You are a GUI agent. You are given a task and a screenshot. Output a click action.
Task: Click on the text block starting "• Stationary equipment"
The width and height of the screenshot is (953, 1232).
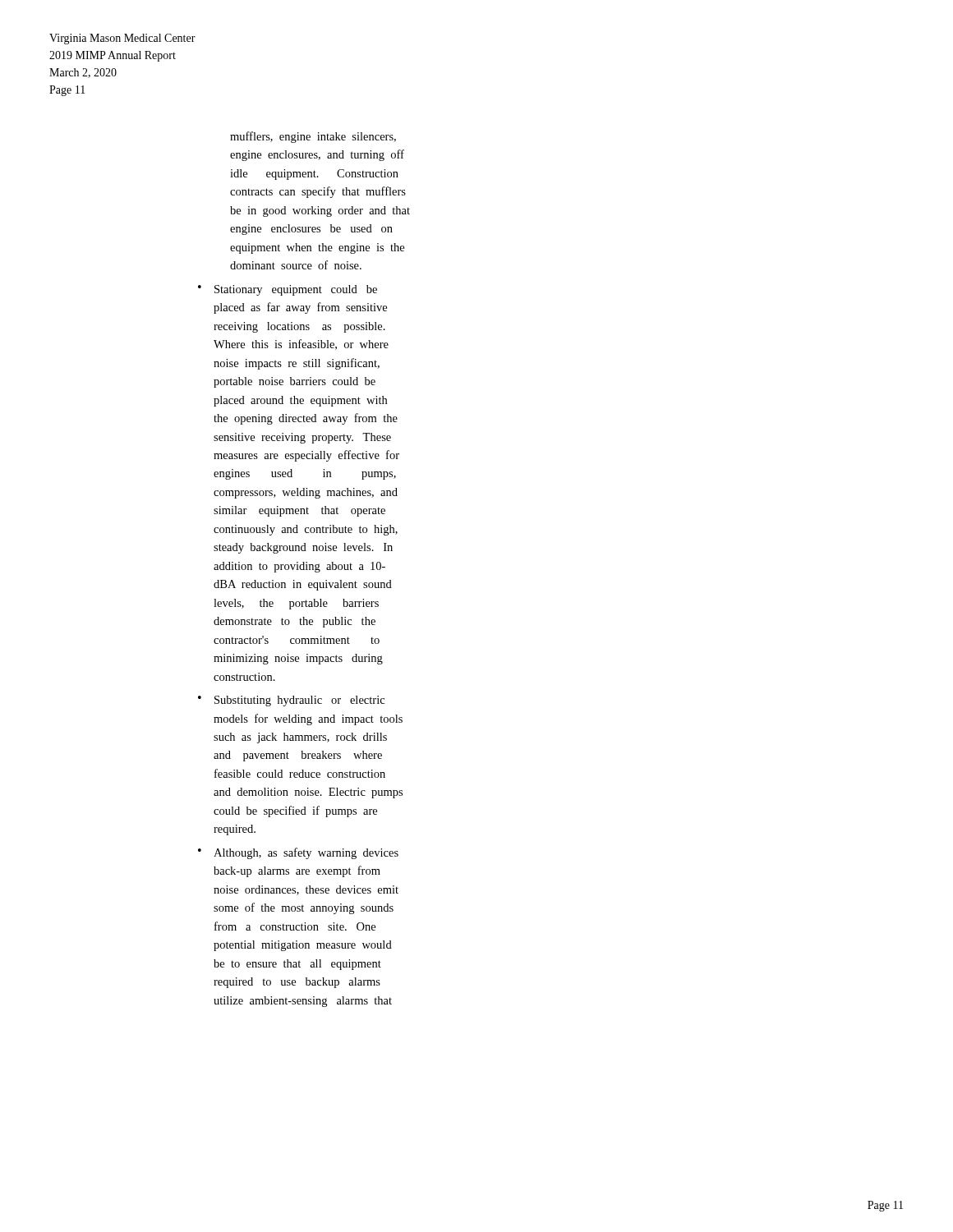click(298, 483)
